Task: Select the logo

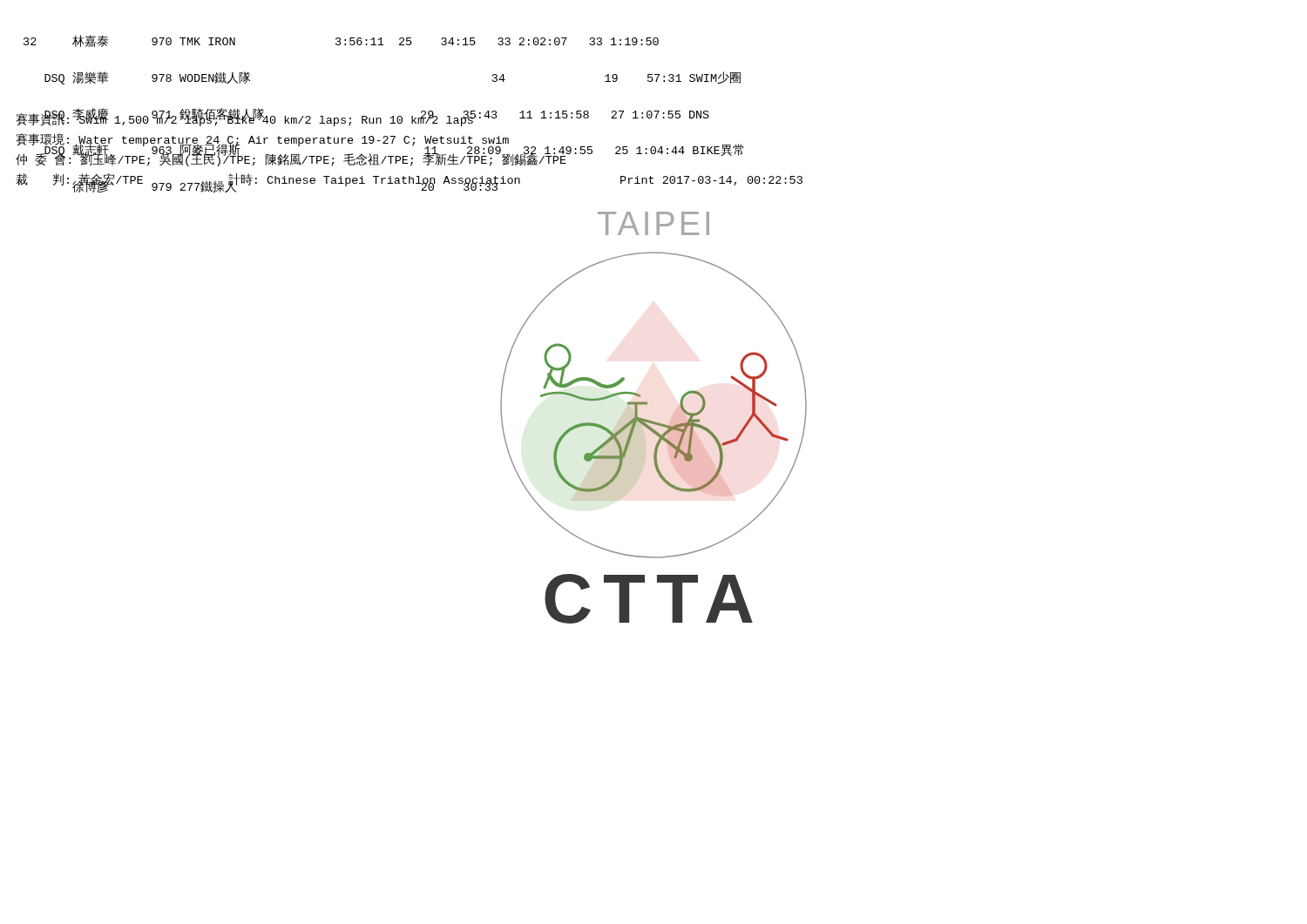Action: tap(654, 431)
